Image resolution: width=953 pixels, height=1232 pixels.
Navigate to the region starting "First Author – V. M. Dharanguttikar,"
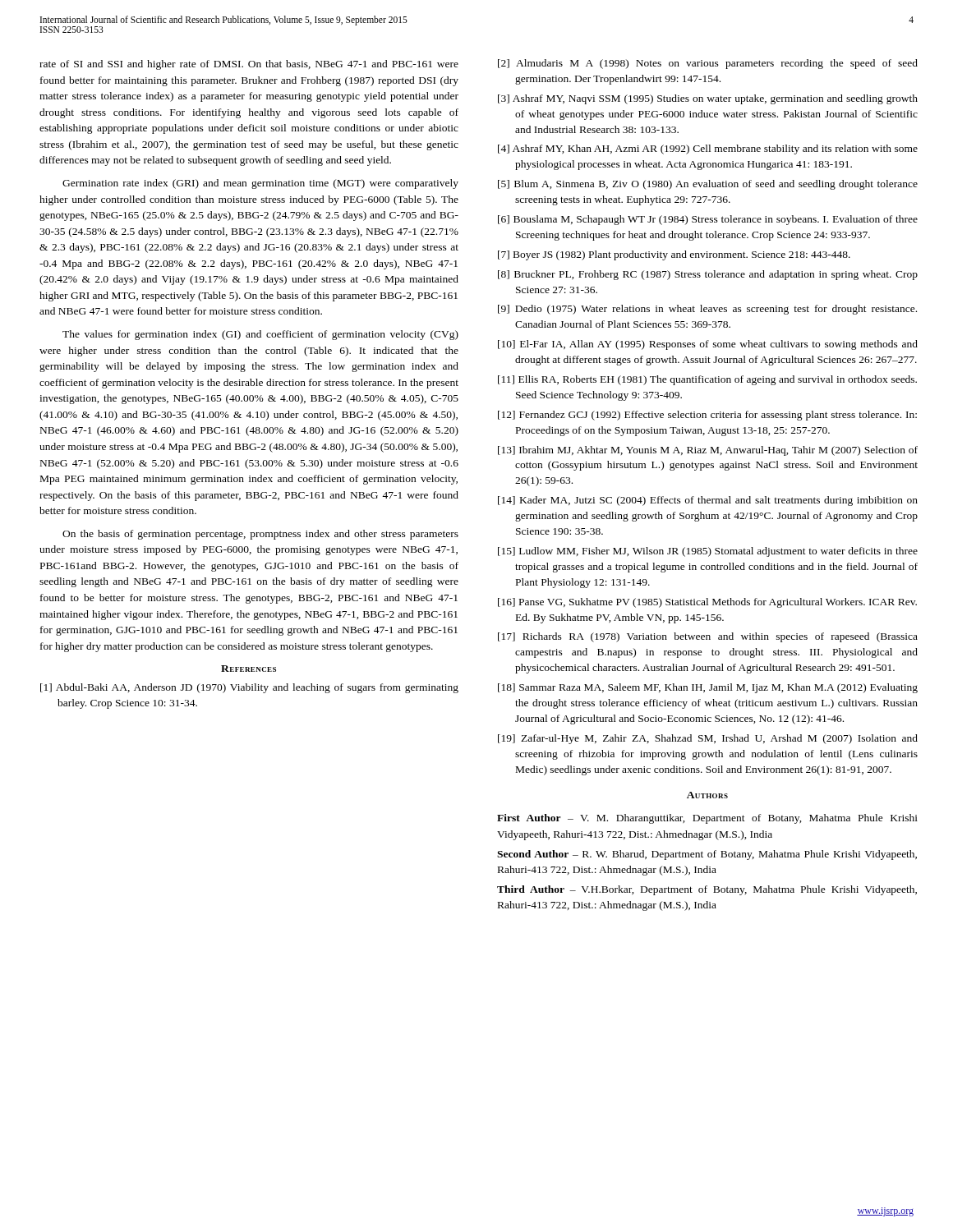(707, 862)
